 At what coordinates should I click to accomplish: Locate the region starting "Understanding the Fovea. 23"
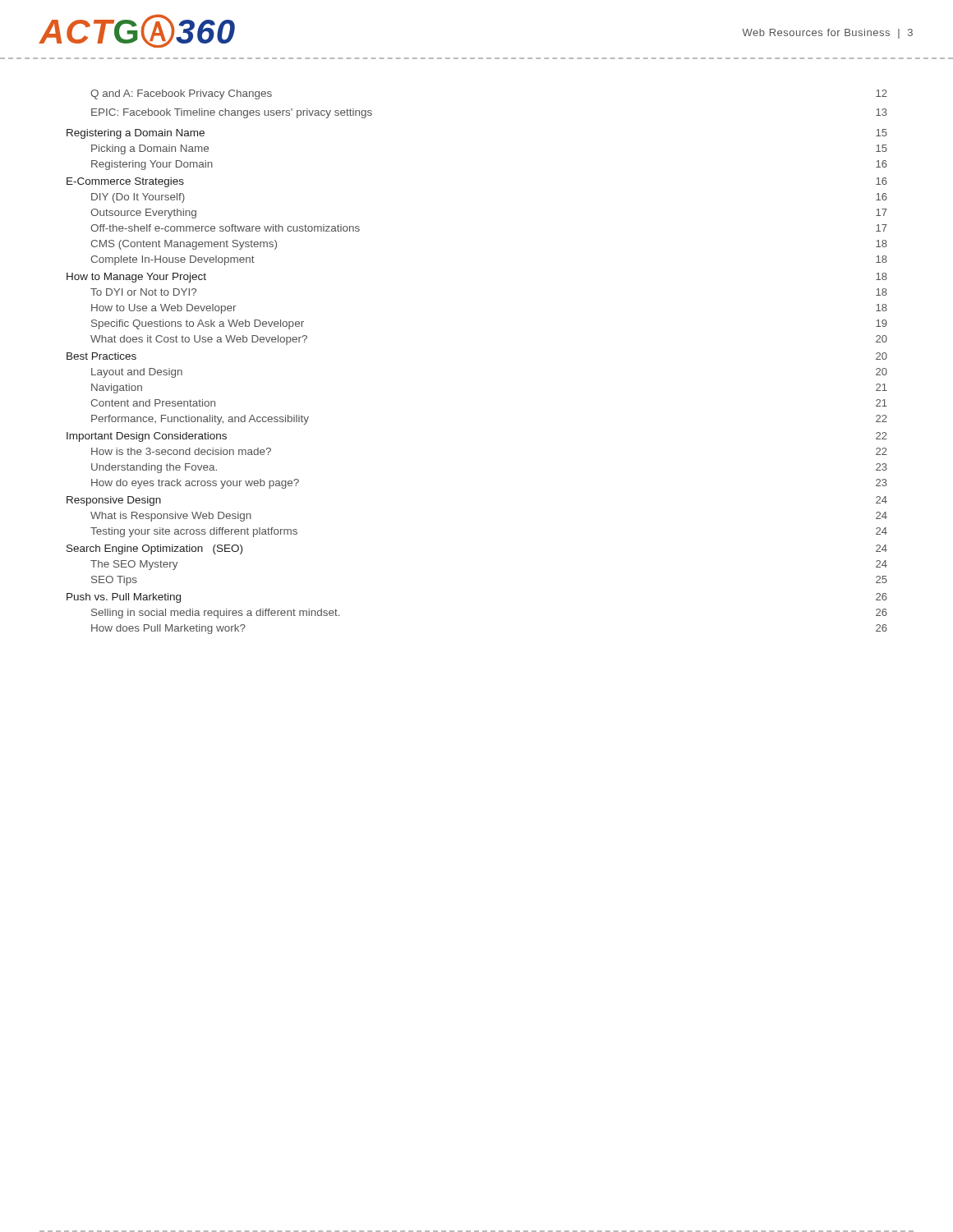point(152,468)
